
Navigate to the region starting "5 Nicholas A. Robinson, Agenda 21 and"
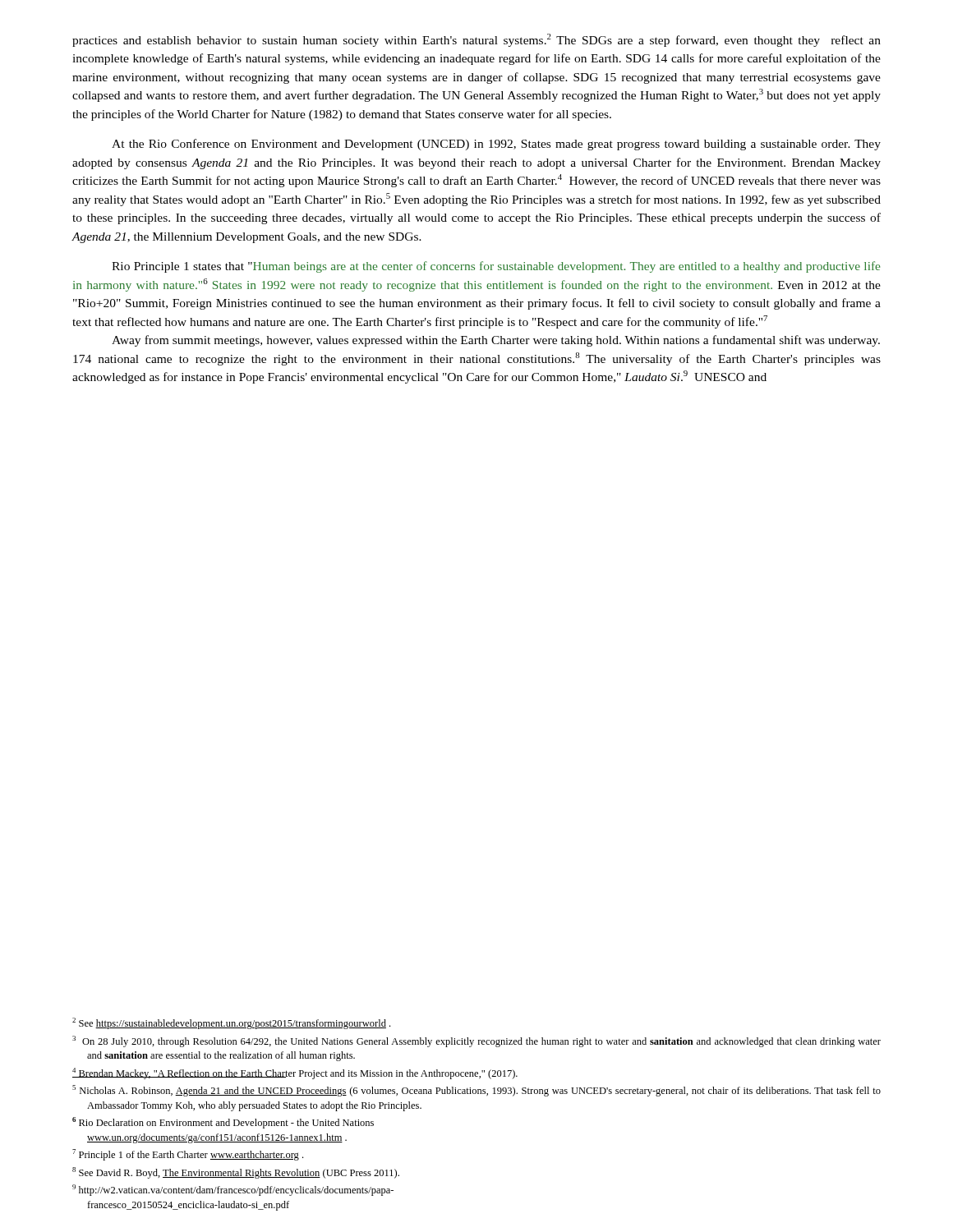click(476, 1098)
